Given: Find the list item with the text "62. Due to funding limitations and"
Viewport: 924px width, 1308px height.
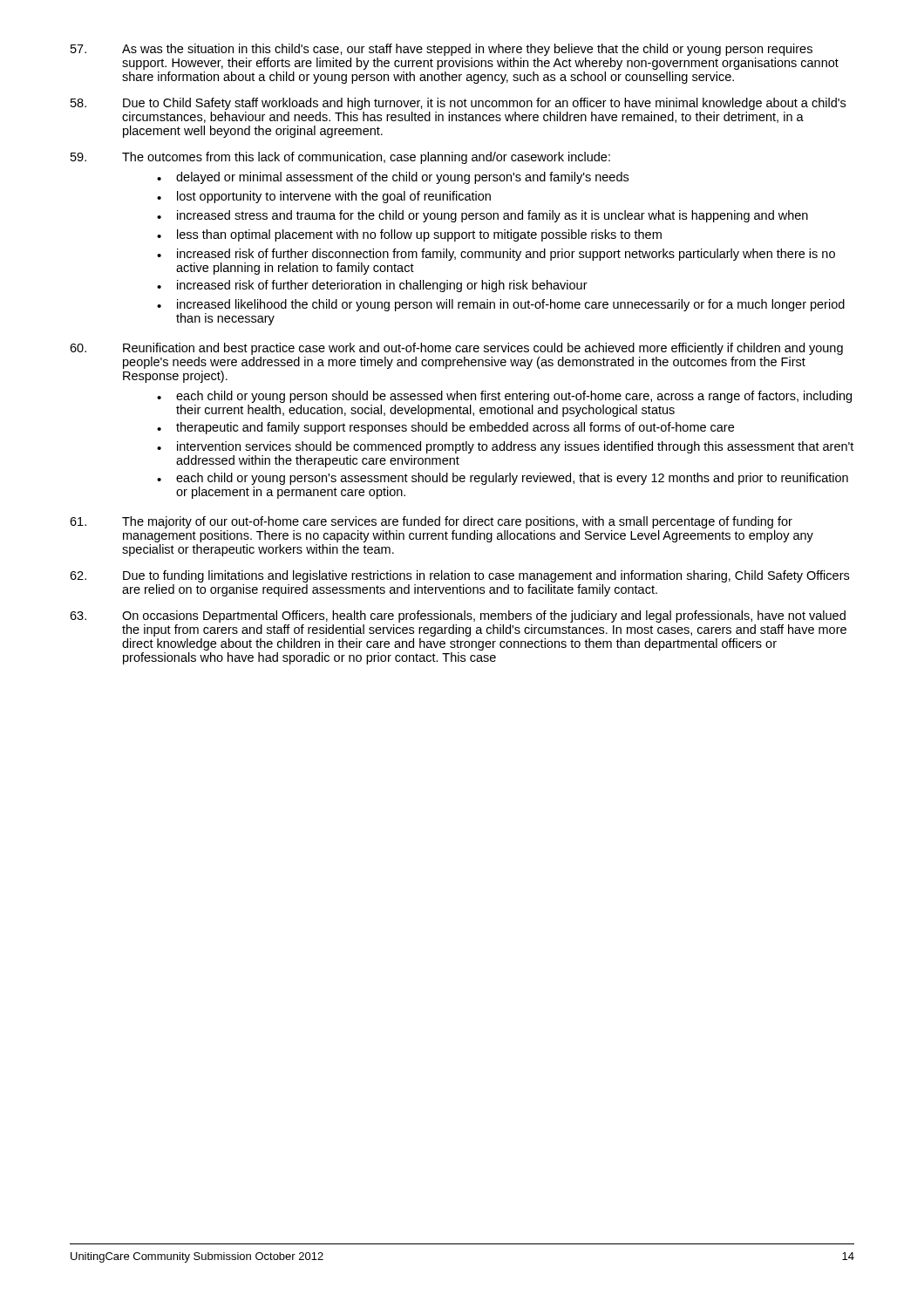Looking at the screenshot, I should 462,583.
